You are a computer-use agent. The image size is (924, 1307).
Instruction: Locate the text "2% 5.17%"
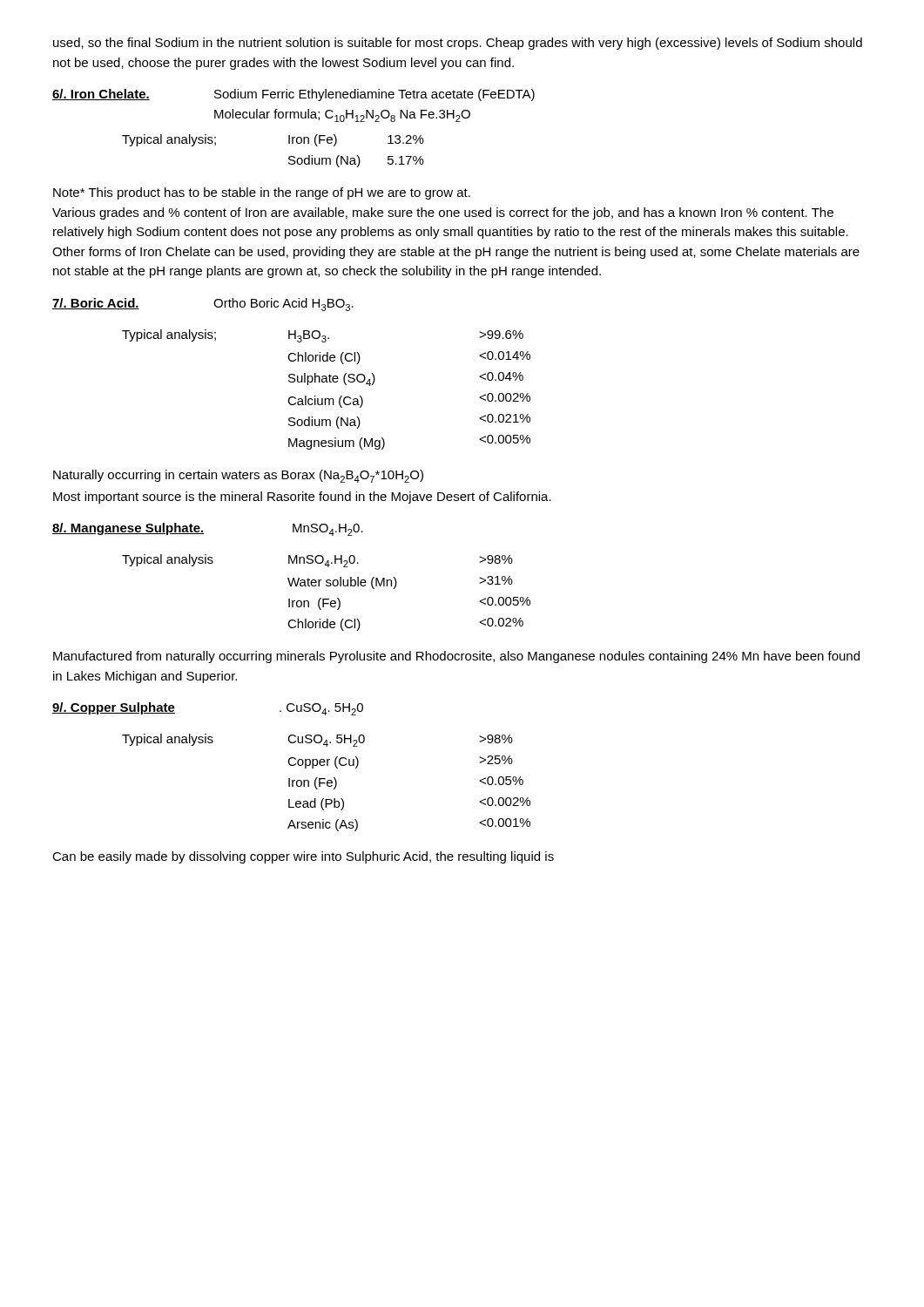(405, 150)
